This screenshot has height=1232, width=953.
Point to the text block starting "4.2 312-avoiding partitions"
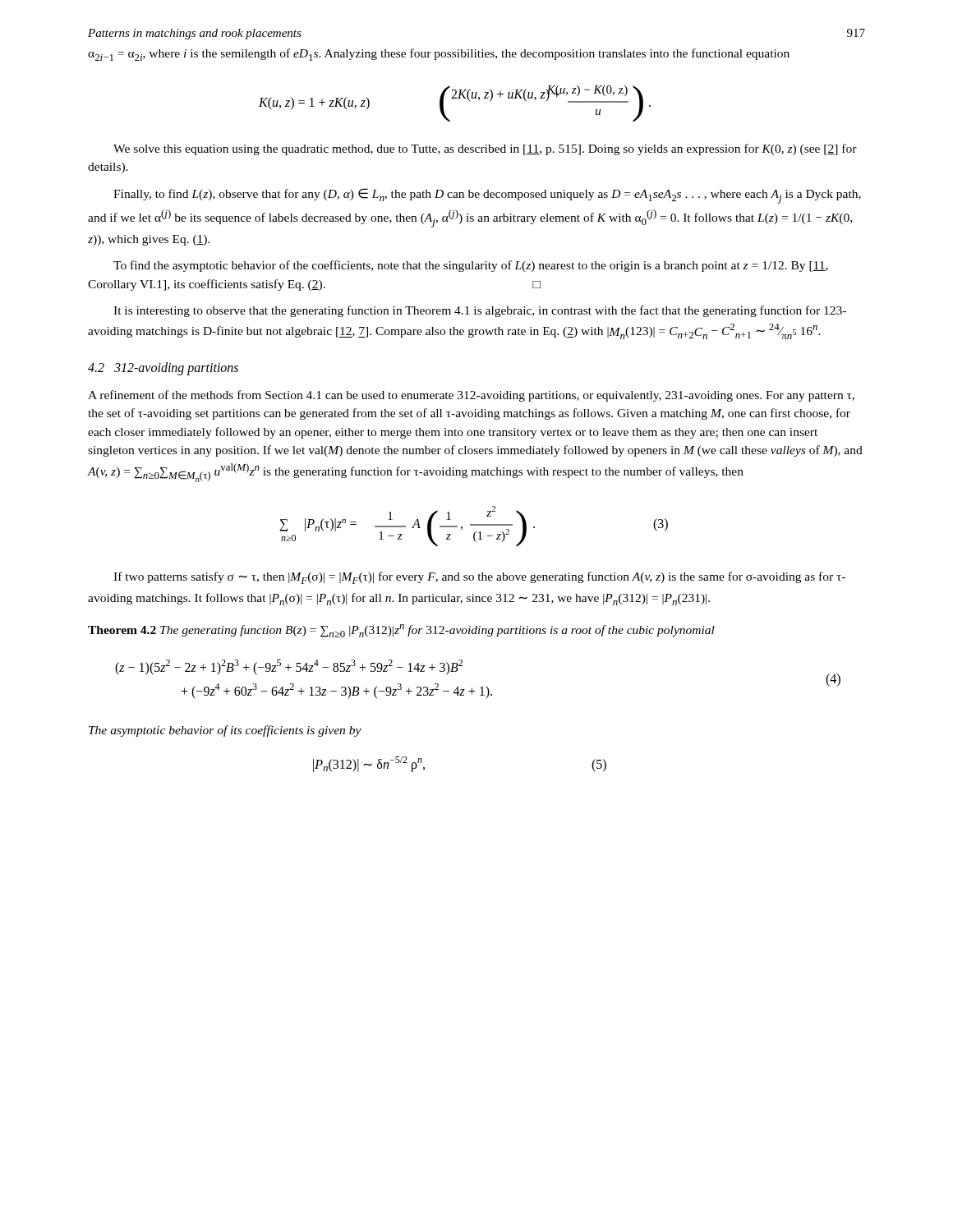163,369
